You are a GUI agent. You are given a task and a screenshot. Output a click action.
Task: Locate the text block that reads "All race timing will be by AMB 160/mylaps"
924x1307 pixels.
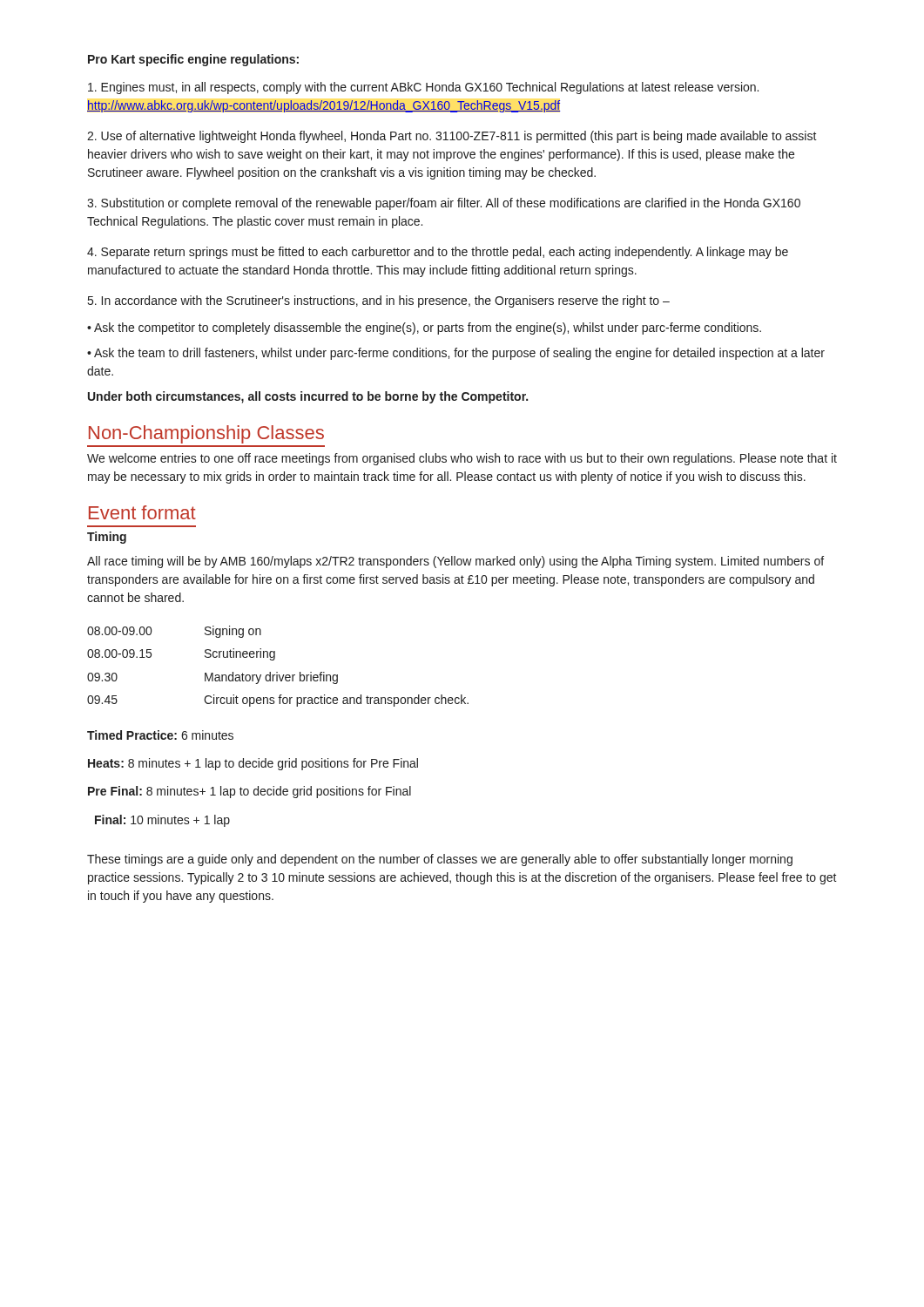pos(456,579)
